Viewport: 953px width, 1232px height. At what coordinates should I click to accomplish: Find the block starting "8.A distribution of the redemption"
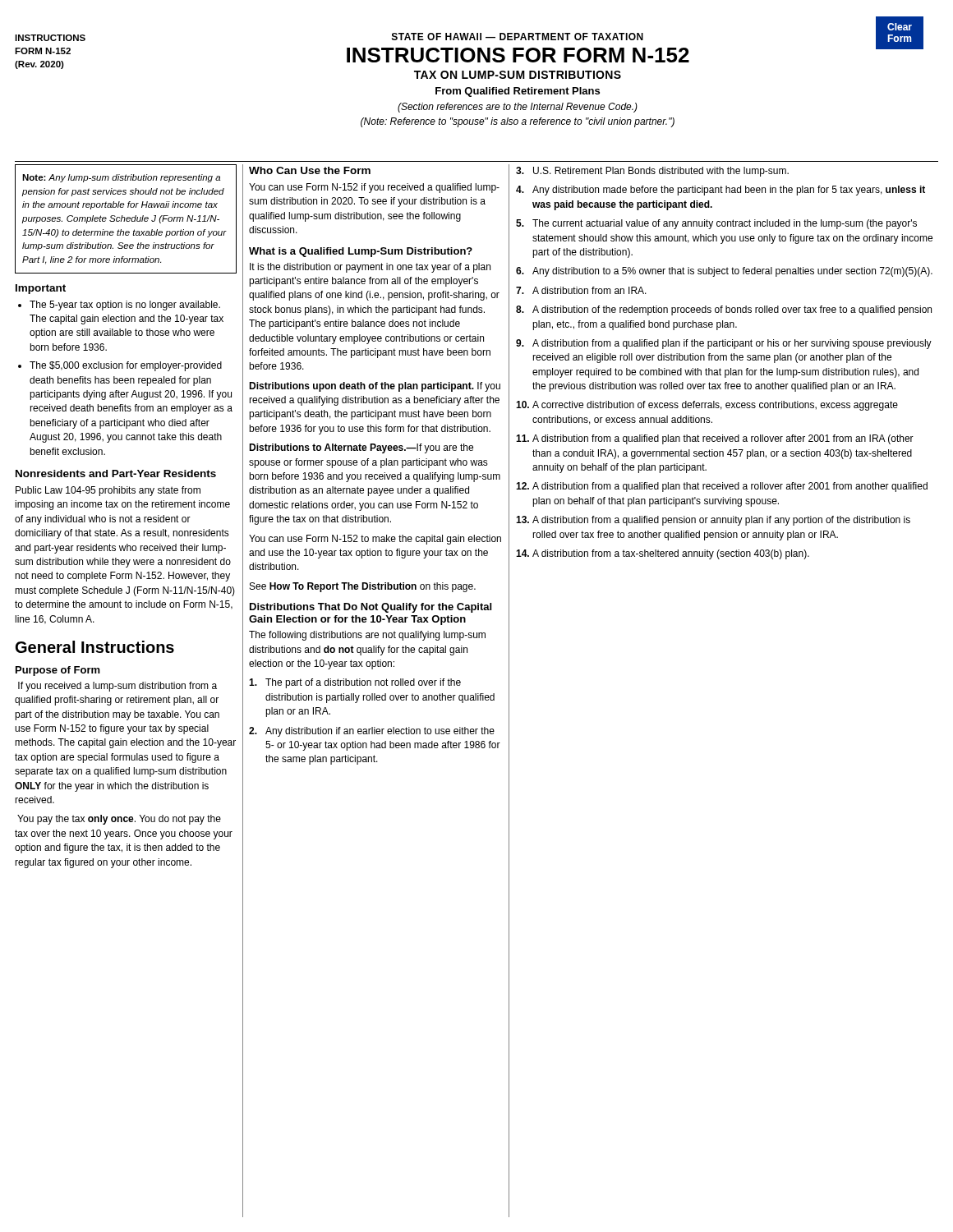click(725, 317)
